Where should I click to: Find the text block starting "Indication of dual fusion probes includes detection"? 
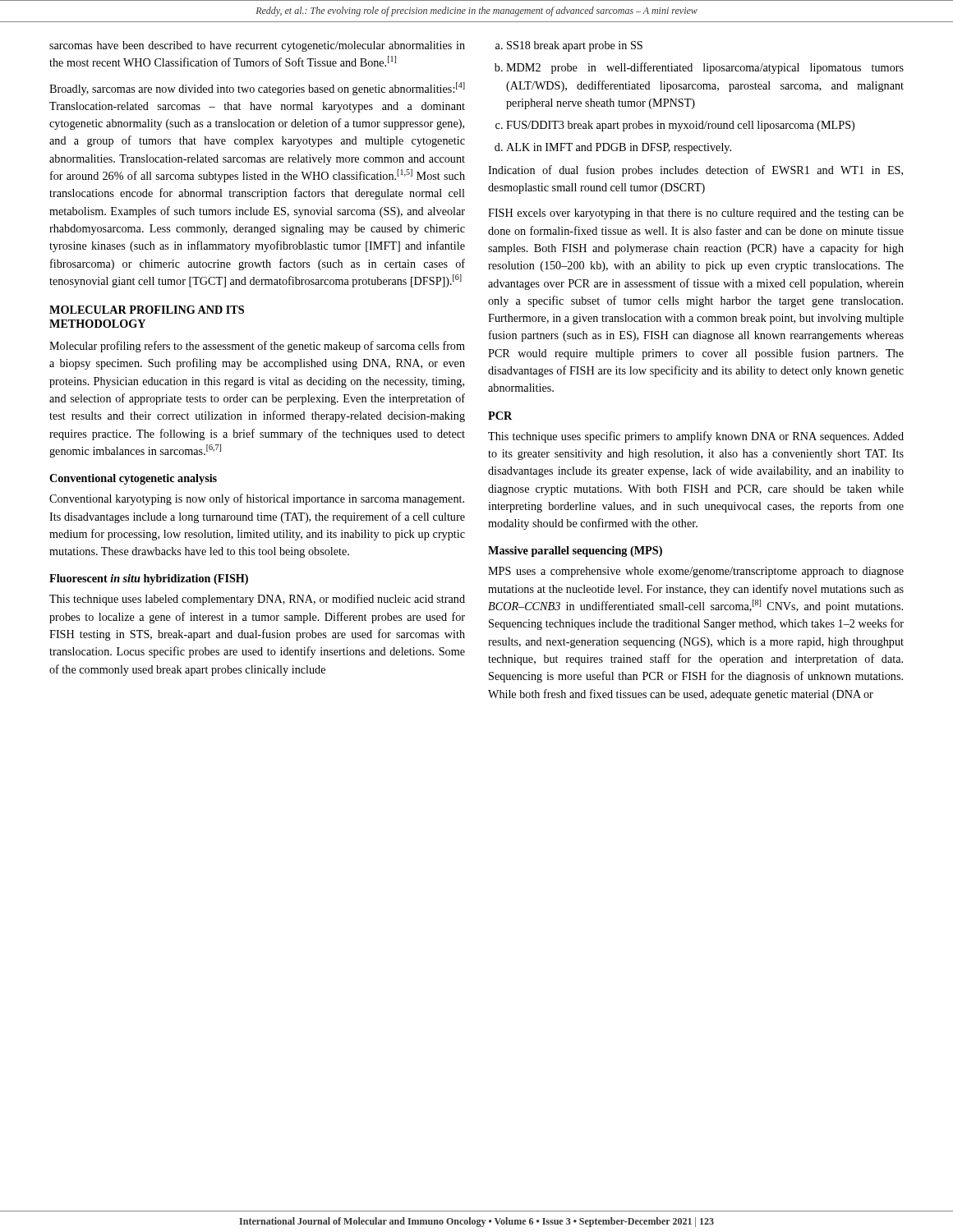(x=696, y=179)
